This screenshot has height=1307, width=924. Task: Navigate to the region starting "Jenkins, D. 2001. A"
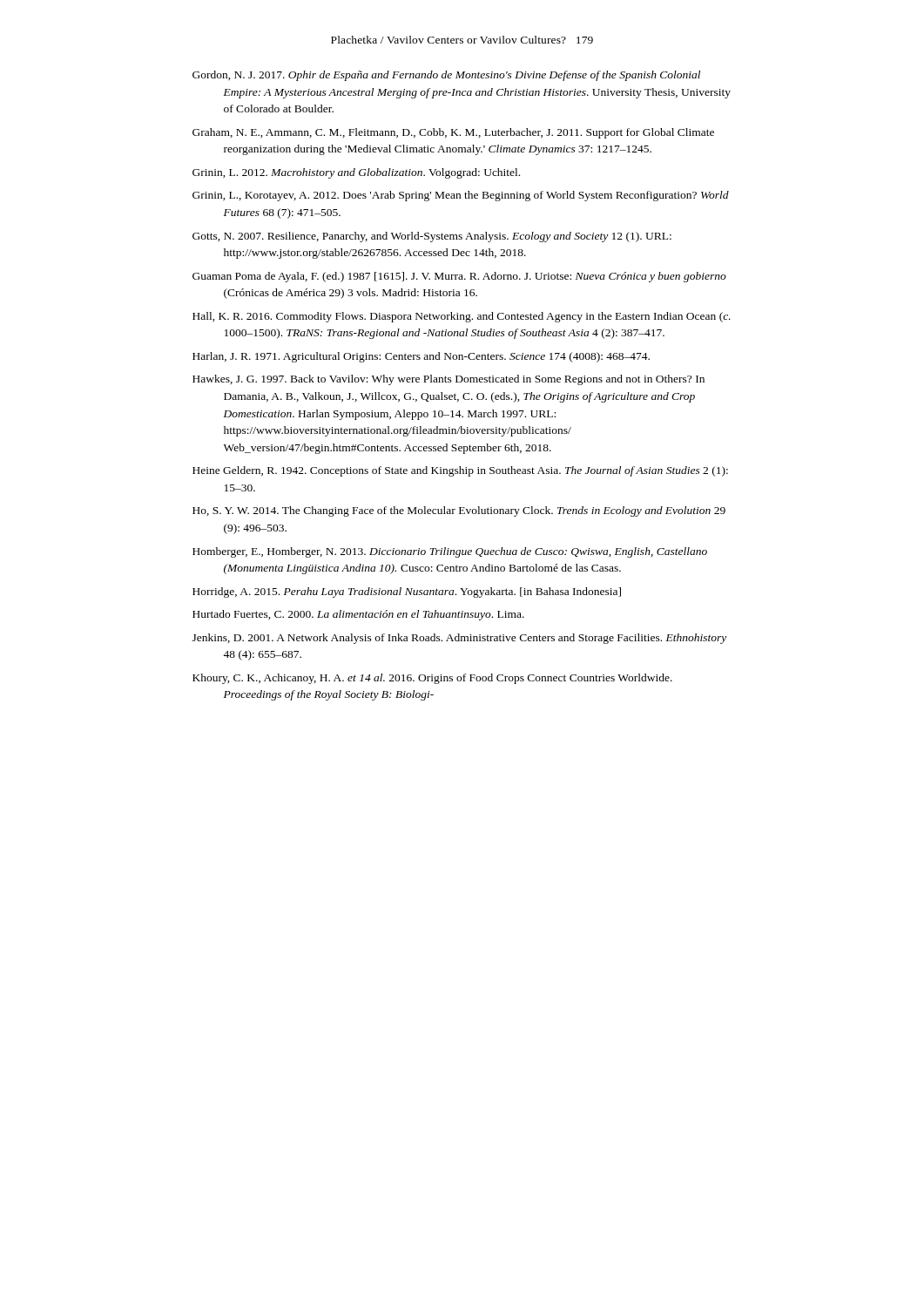point(459,646)
